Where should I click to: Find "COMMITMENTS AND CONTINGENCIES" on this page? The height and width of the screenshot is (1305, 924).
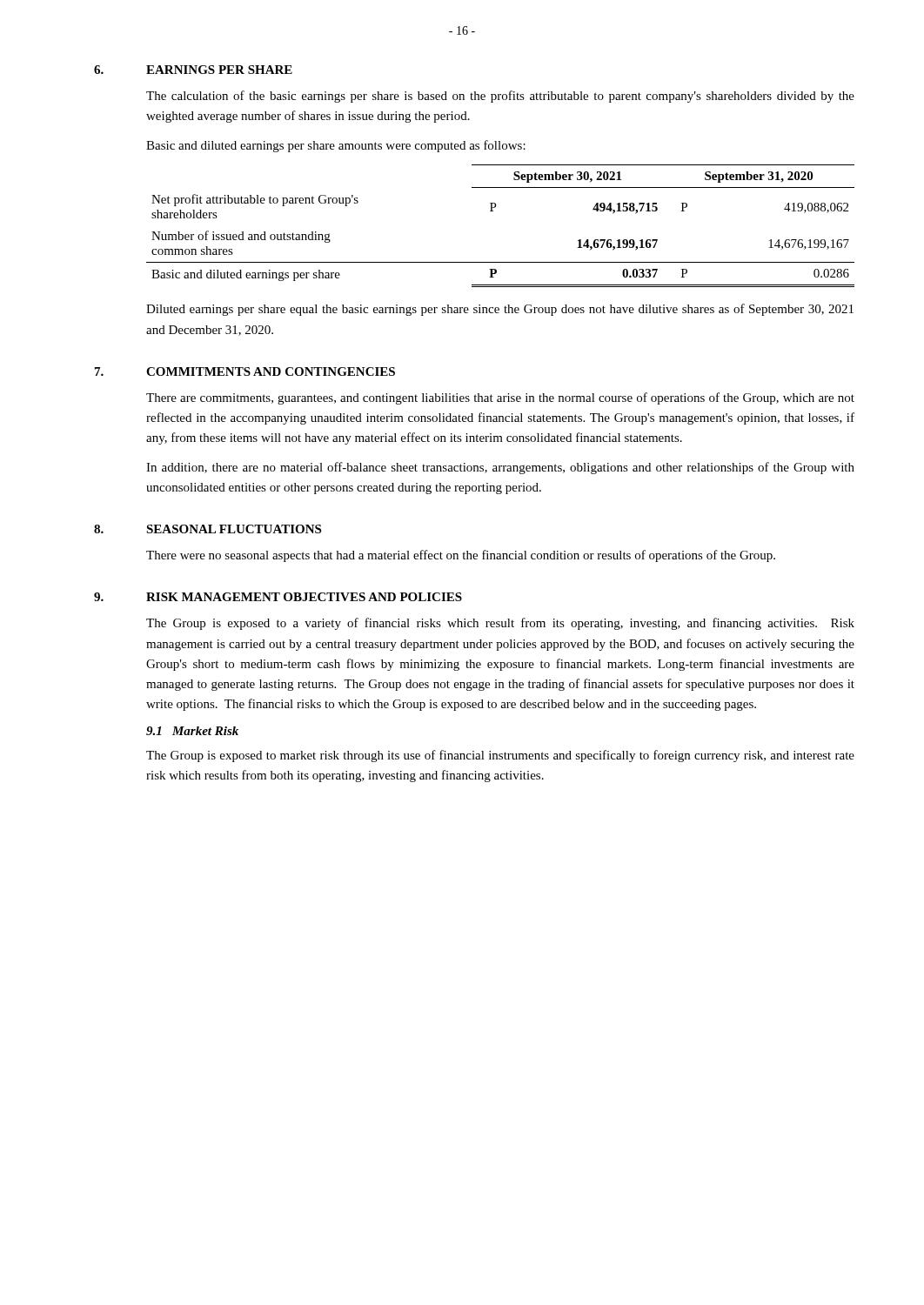pyautogui.click(x=271, y=371)
